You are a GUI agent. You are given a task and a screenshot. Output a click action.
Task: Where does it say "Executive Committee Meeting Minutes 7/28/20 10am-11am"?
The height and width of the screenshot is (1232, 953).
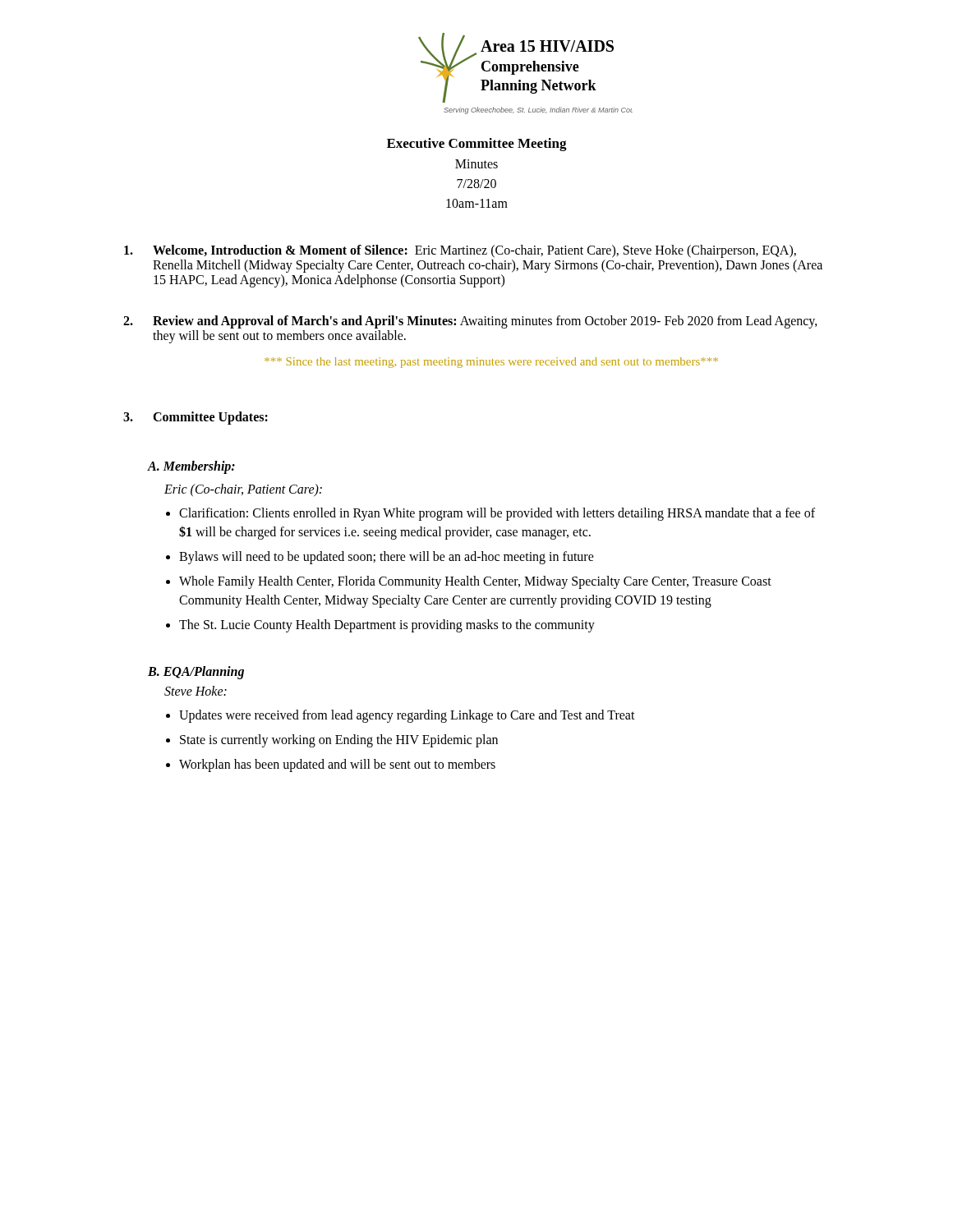476,173
